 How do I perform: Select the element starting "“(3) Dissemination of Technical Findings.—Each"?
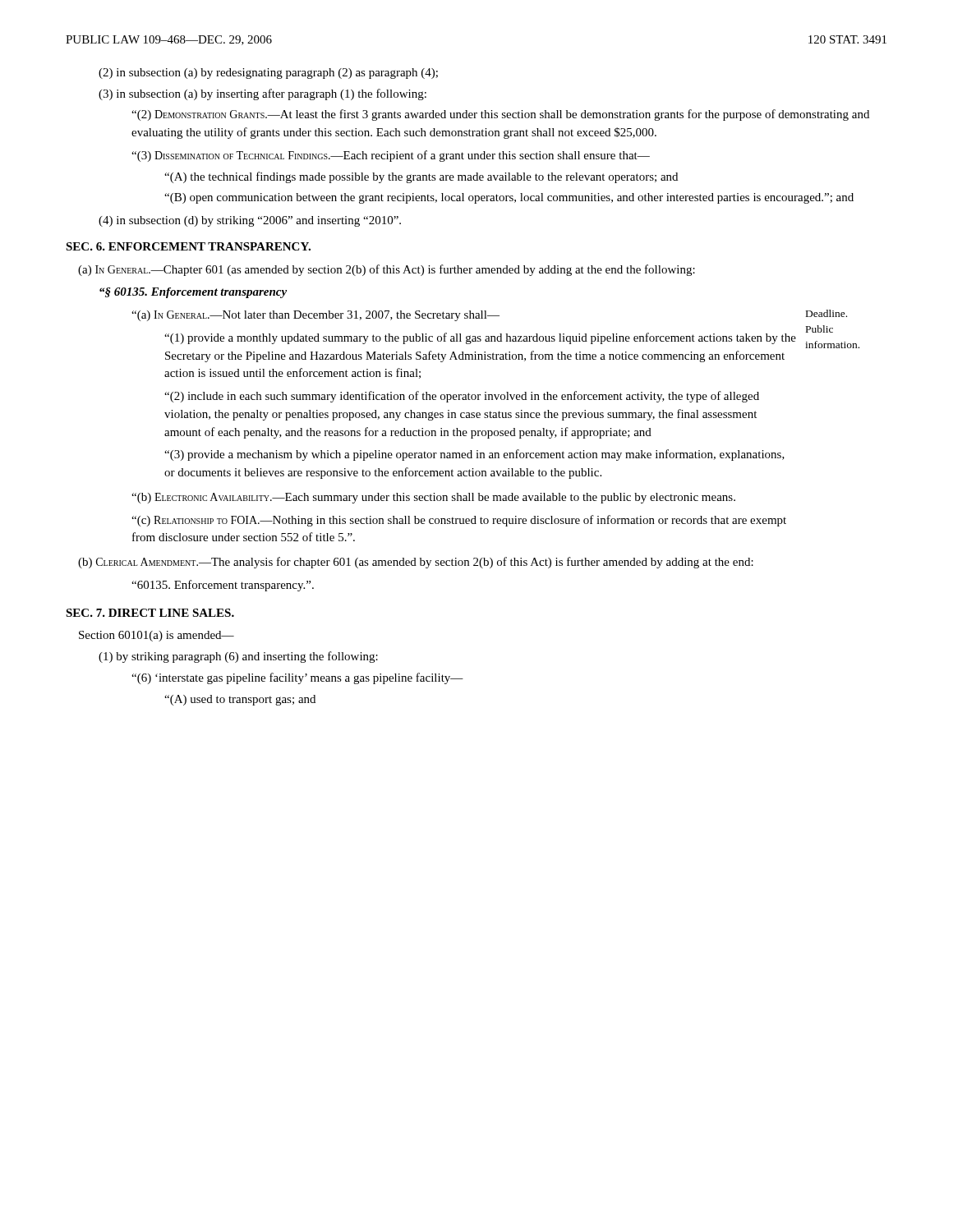[391, 155]
